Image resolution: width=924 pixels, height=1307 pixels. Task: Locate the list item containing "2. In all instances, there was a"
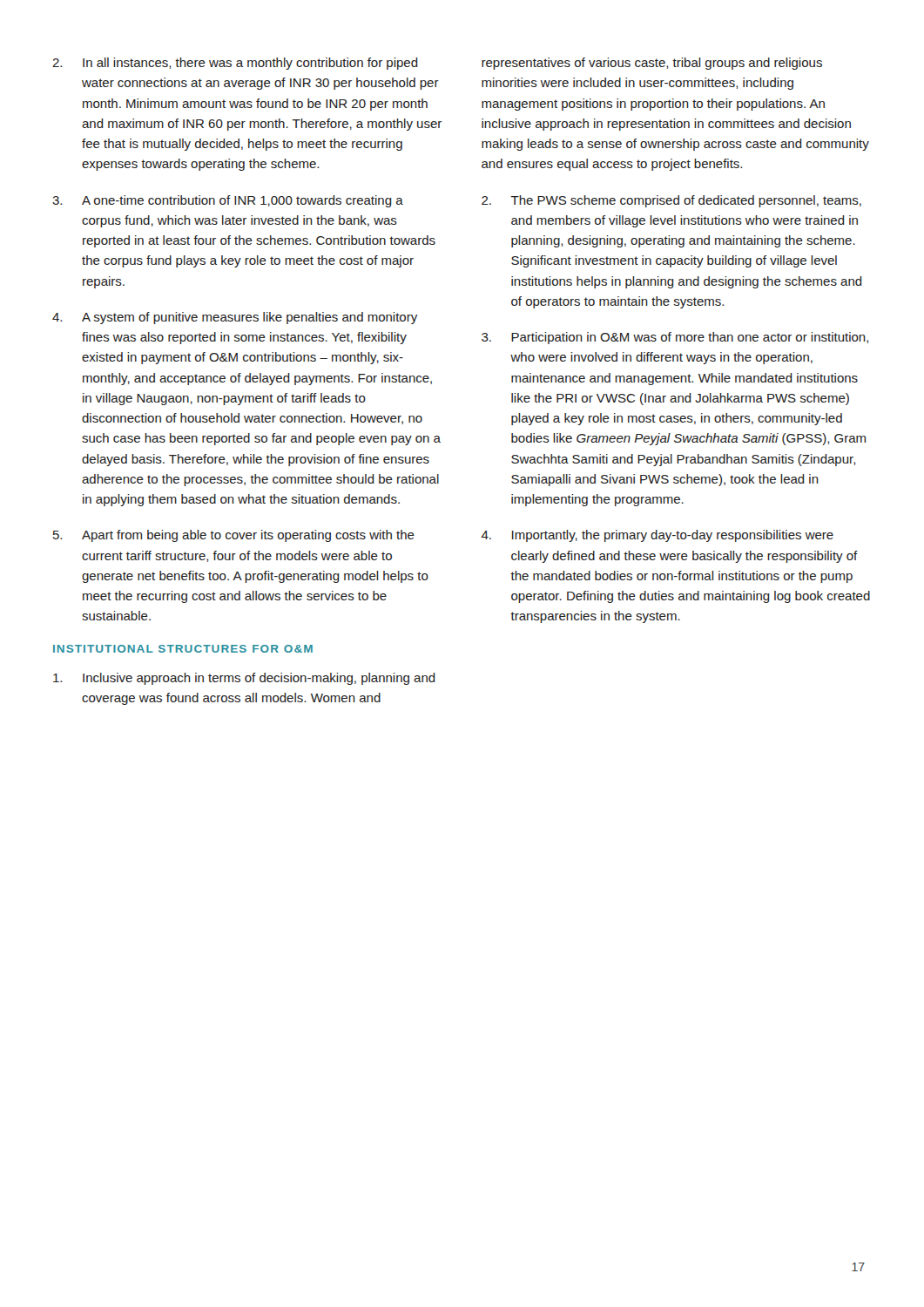[248, 113]
